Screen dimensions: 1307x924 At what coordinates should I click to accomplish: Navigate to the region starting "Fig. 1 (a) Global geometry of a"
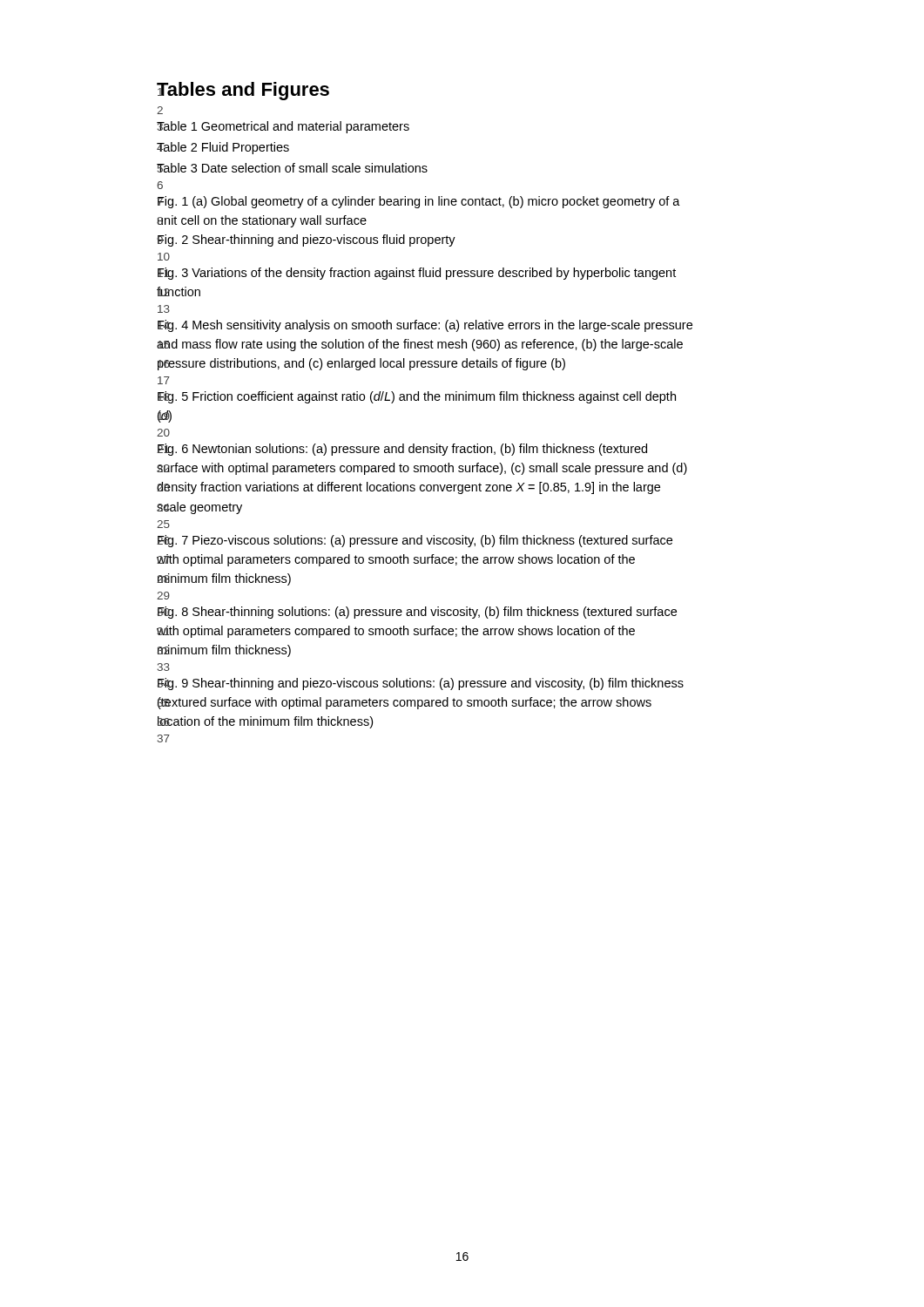418,201
